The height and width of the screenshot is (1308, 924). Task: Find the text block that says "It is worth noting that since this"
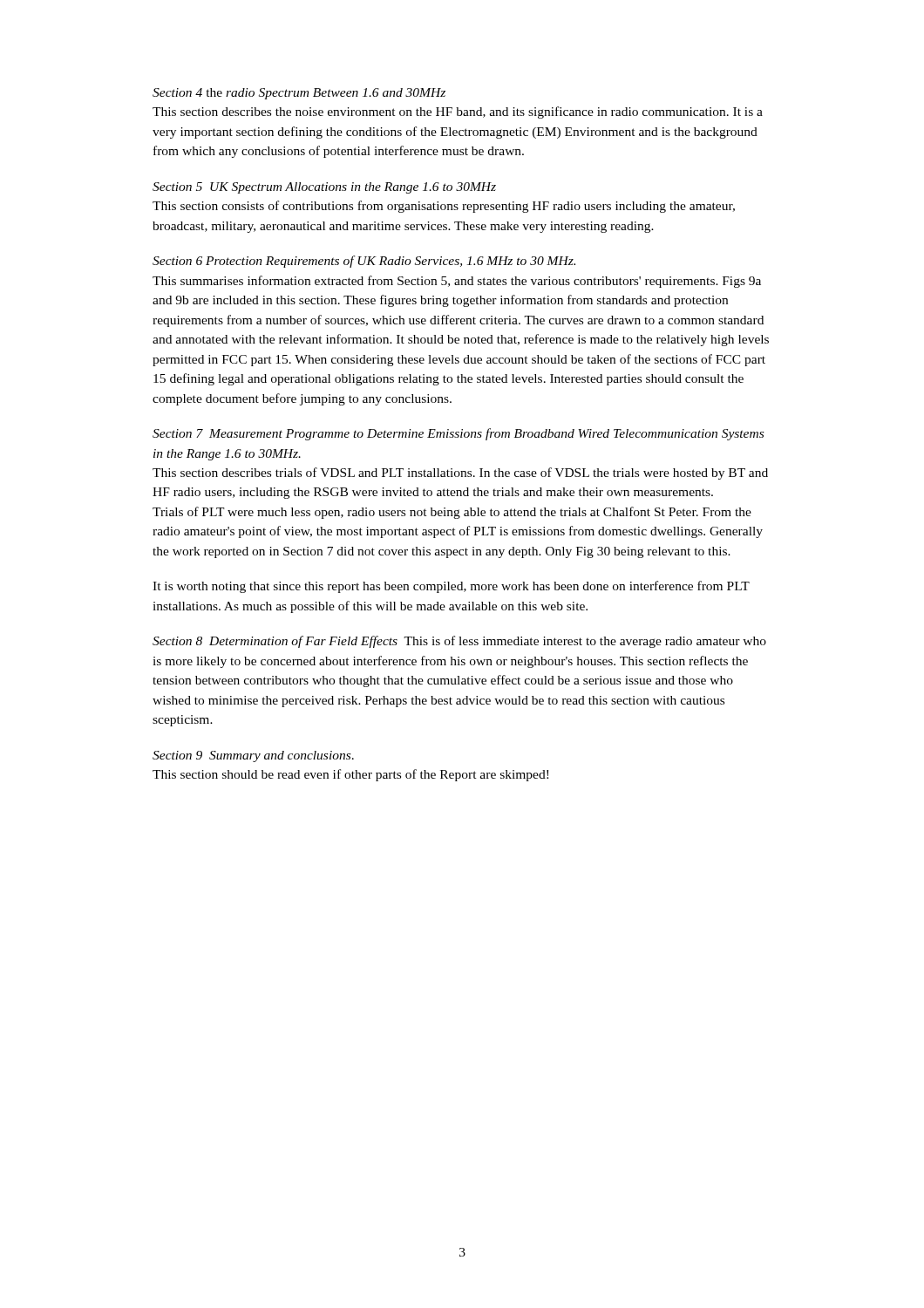click(x=451, y=596)
